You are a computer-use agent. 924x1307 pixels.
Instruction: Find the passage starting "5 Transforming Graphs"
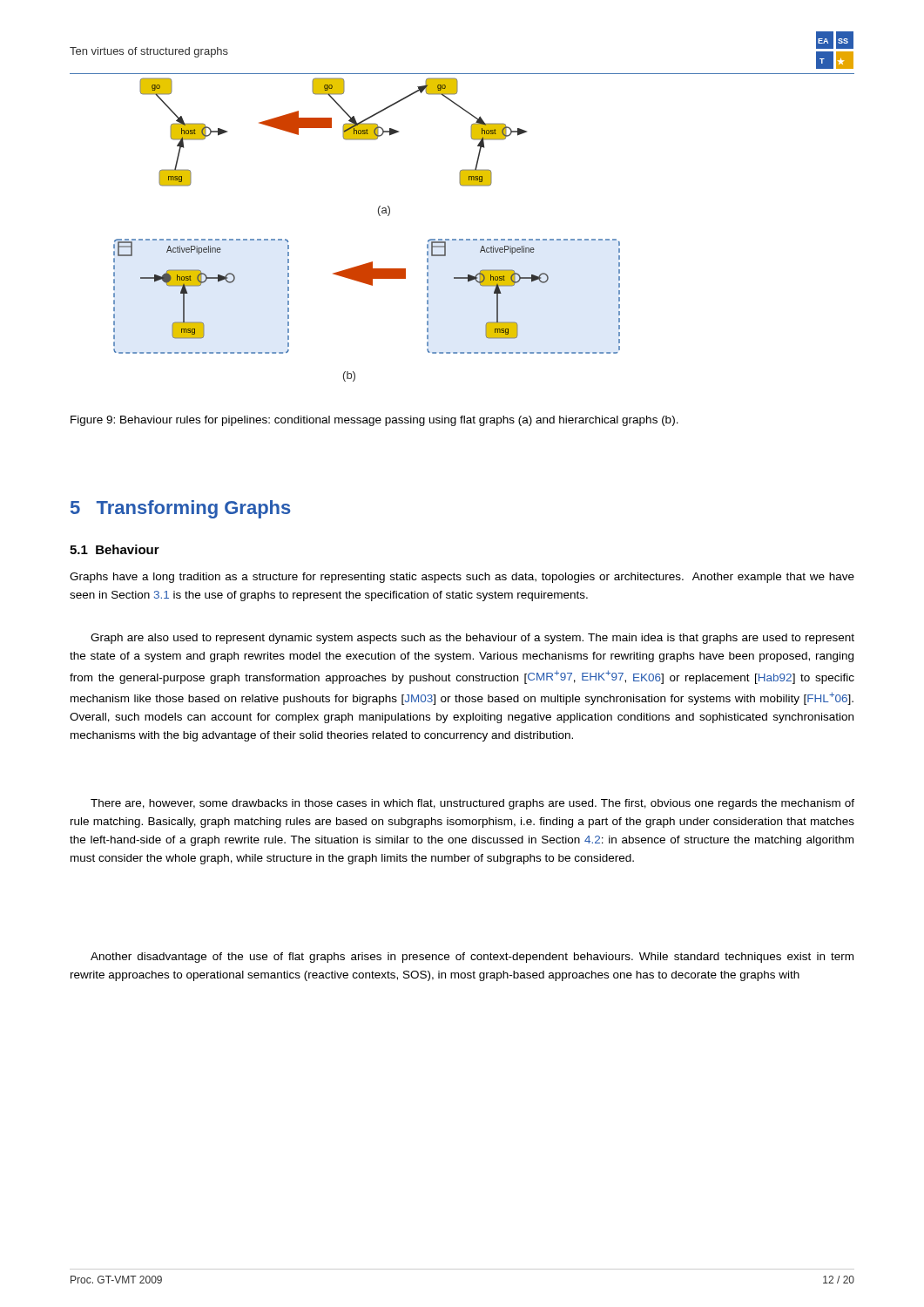[180, 508]
